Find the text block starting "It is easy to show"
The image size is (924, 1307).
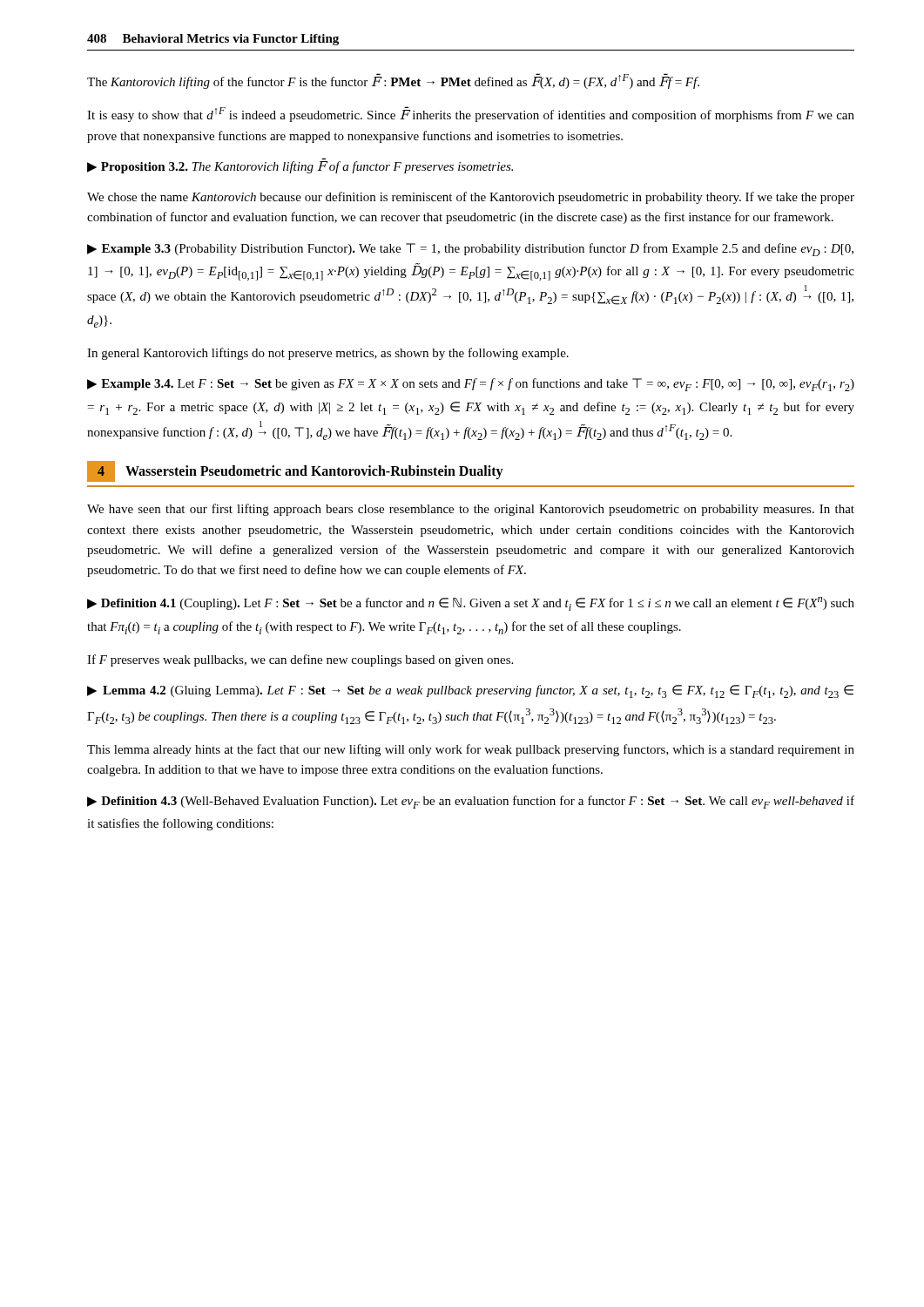click(471, 125)
